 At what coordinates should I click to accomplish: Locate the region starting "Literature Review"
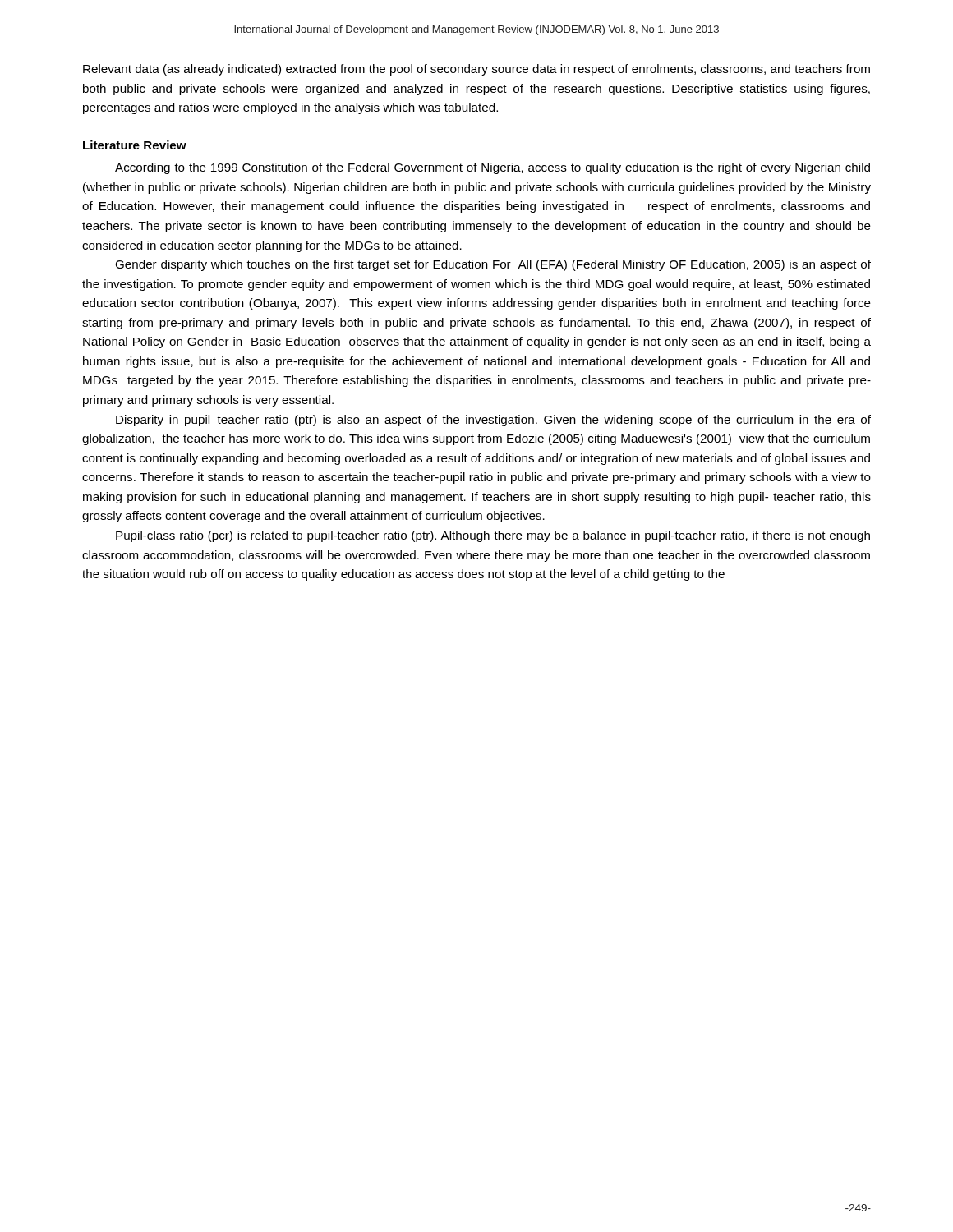[134, 145]
